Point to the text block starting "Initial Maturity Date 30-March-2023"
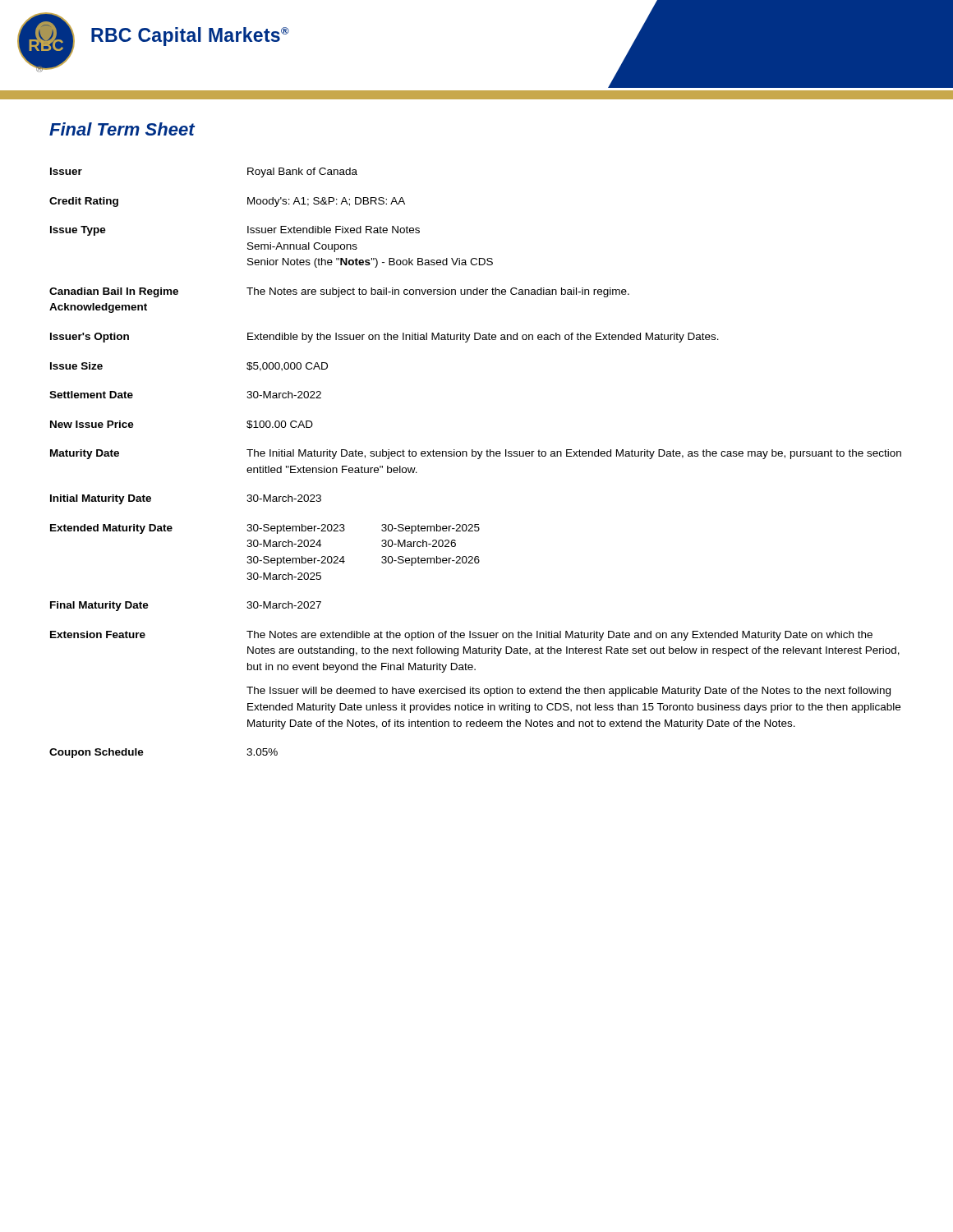Image resolution: width=953 pixels, height=1232 pixels. coord(105,499)
